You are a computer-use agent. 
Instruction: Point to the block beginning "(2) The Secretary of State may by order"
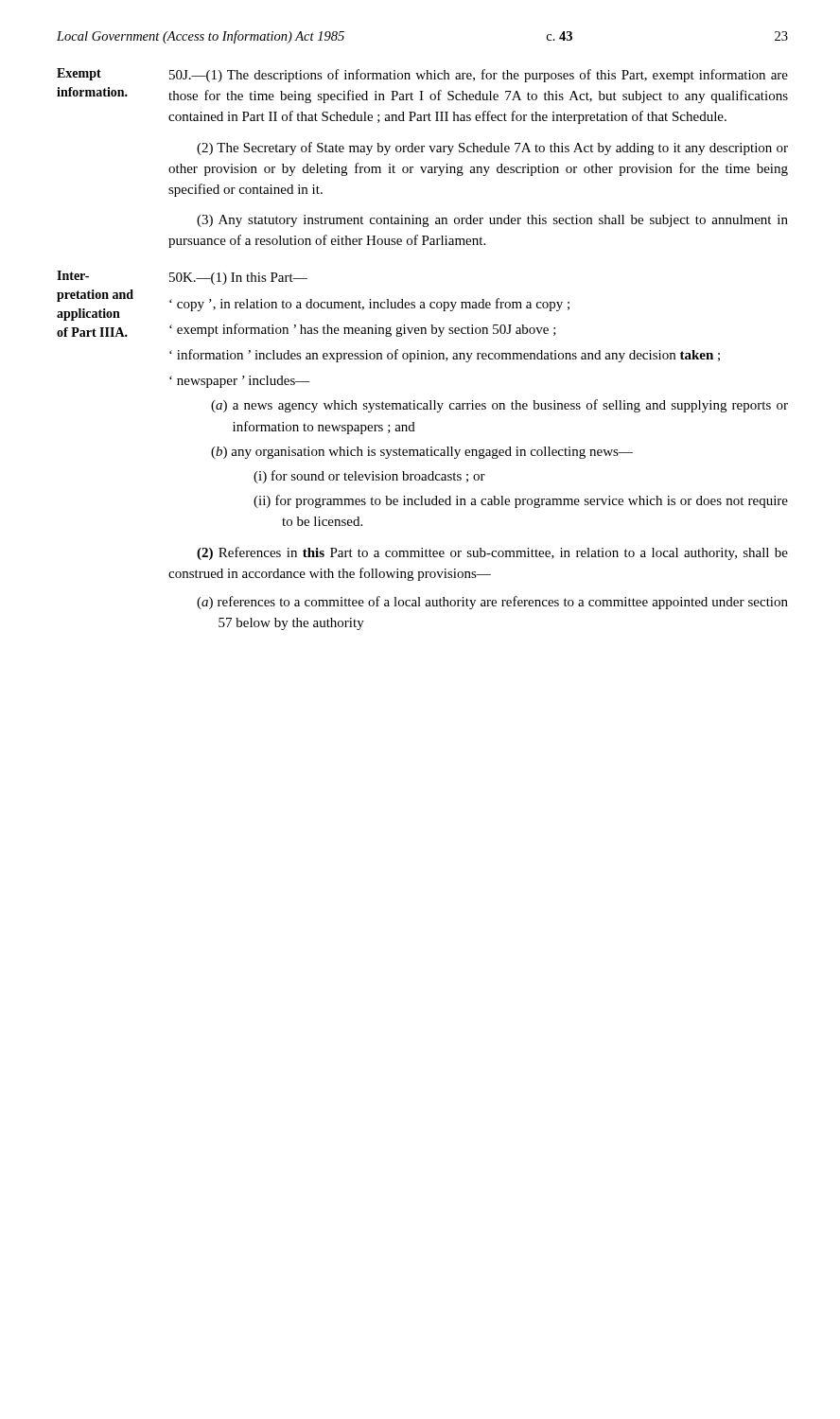(x=478, y=168)
